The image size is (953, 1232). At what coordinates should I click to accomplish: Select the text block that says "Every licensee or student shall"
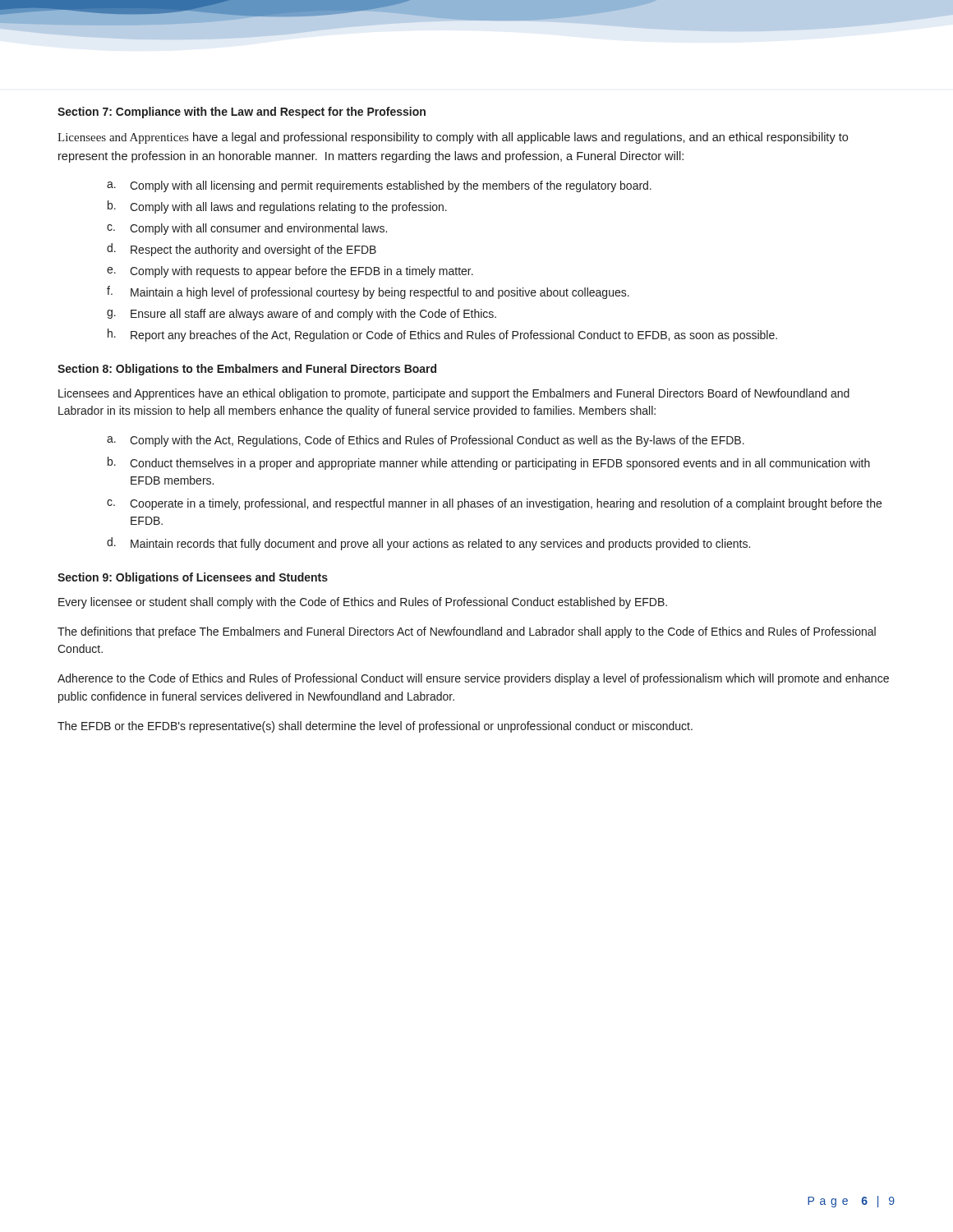[363, 602]
